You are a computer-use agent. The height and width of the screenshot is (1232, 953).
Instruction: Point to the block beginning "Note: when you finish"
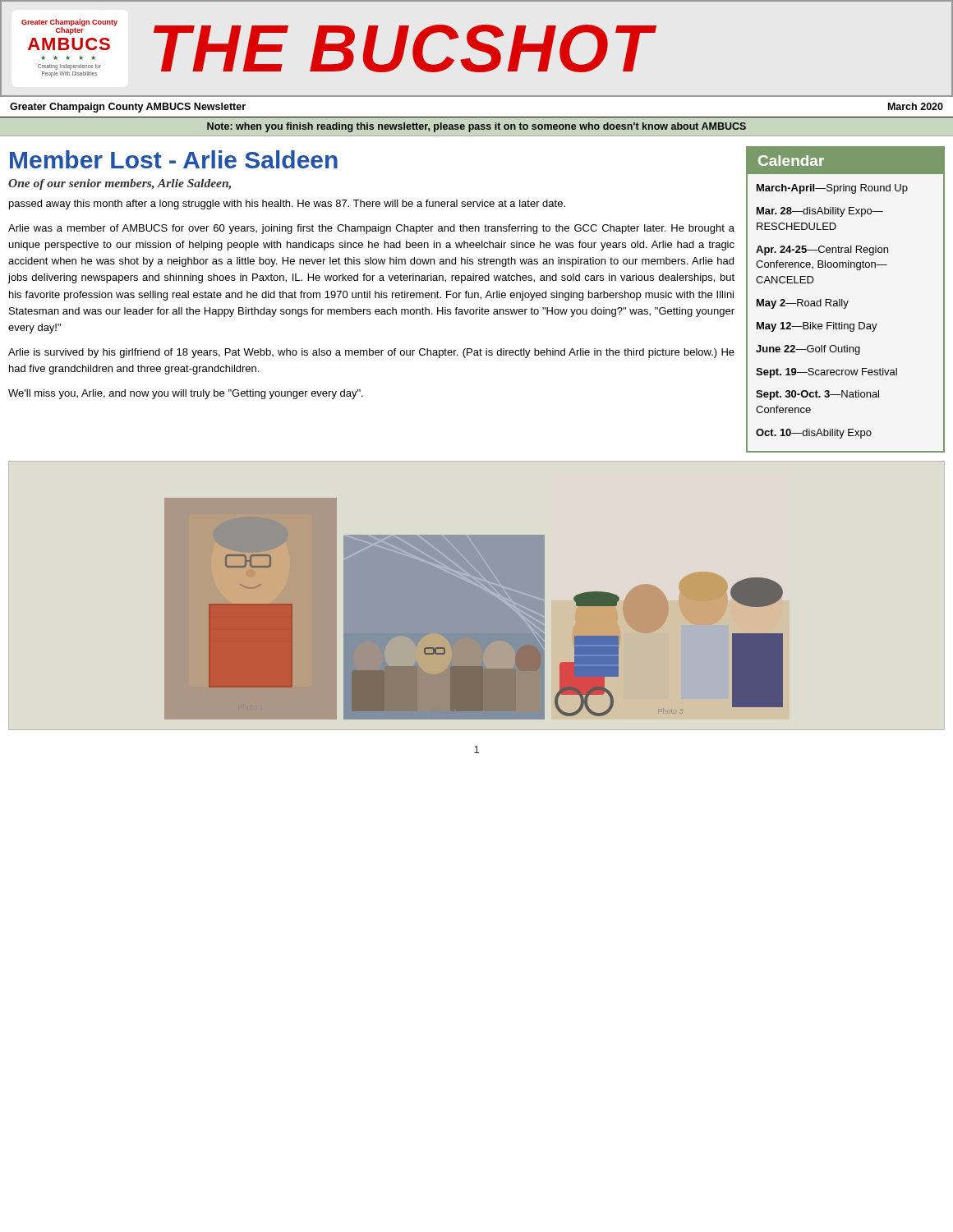(476, 126)
